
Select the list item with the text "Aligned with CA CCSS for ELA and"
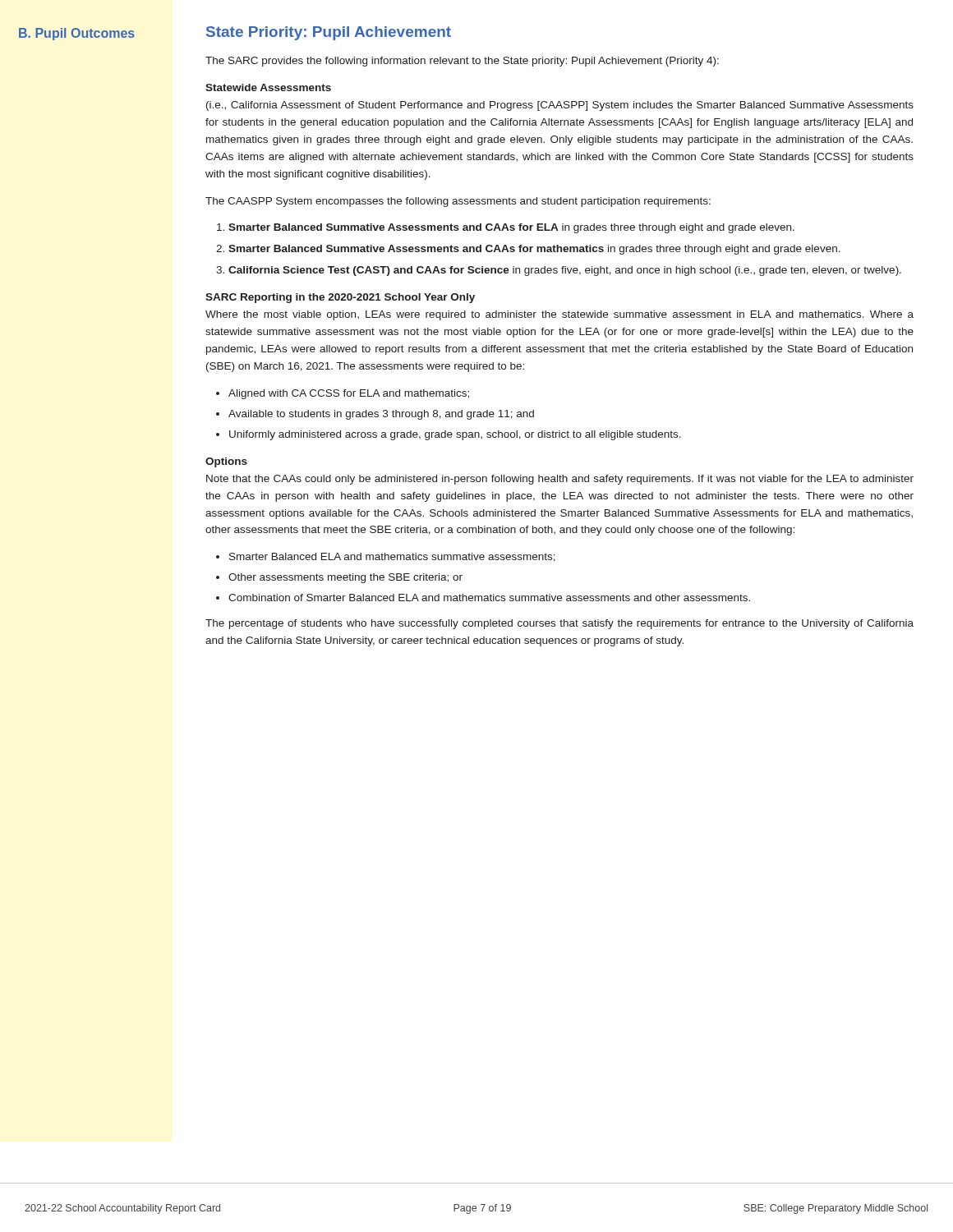click(349, 393)
